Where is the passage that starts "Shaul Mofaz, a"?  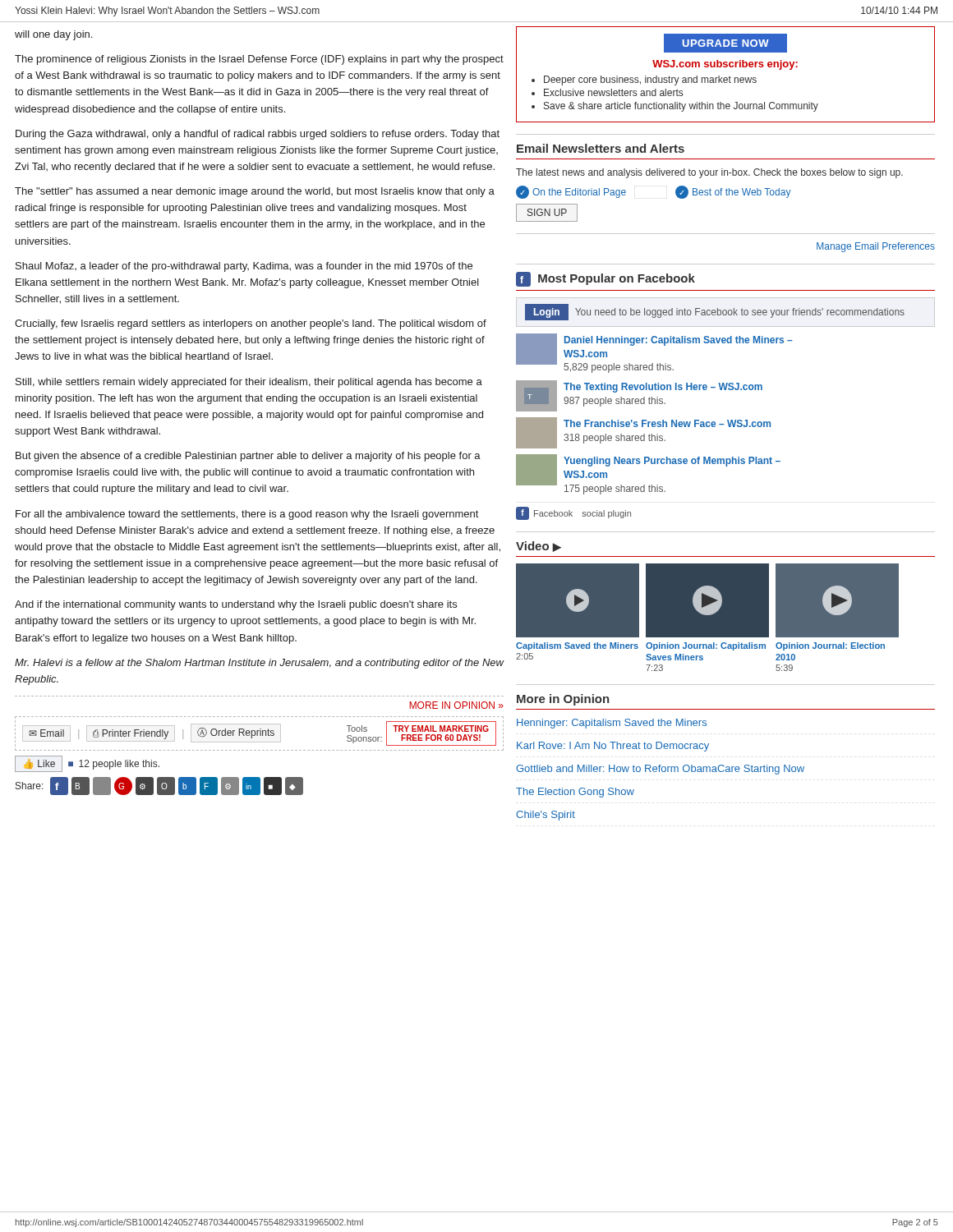247,282
